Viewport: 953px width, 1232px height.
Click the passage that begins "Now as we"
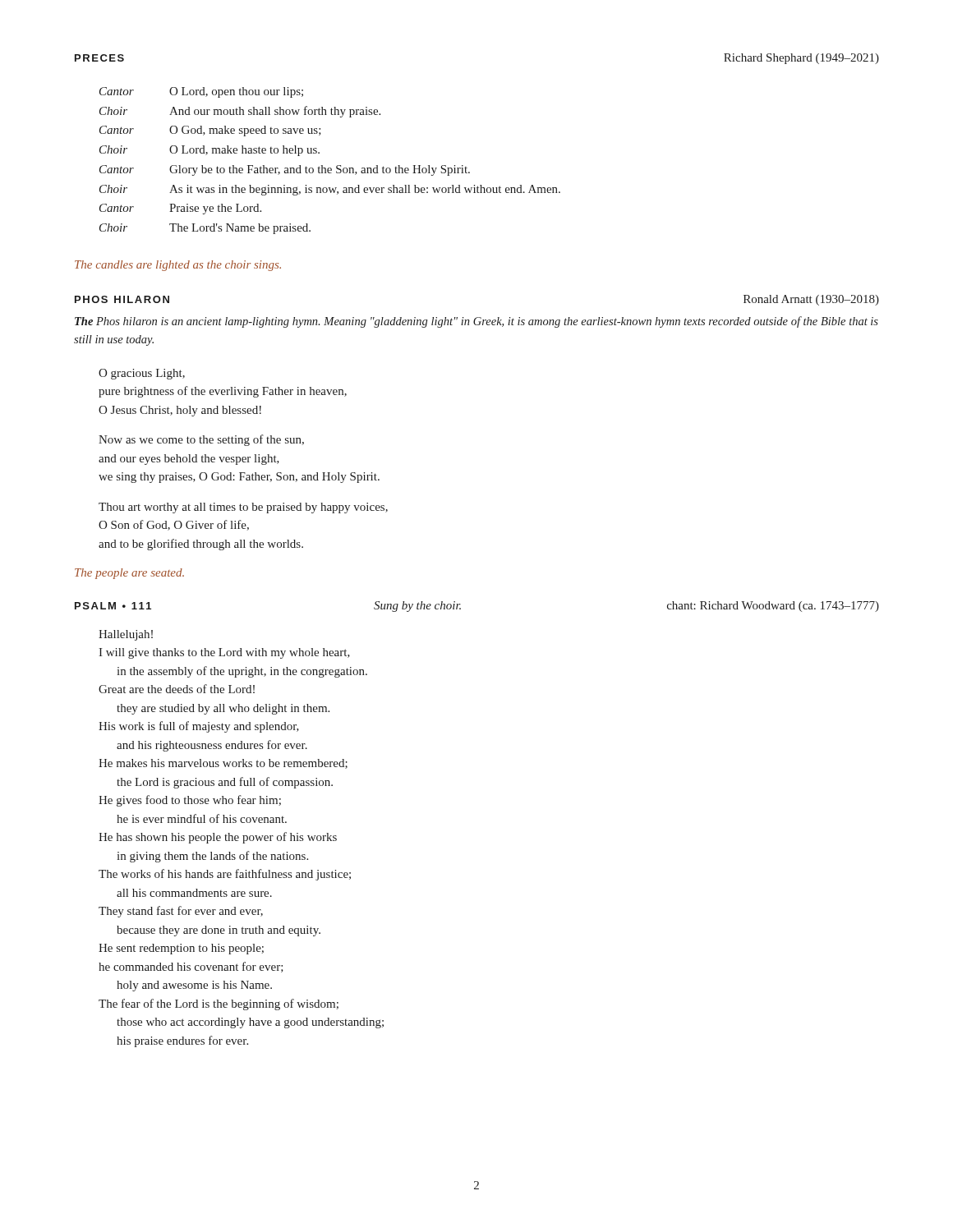(239, 458)
